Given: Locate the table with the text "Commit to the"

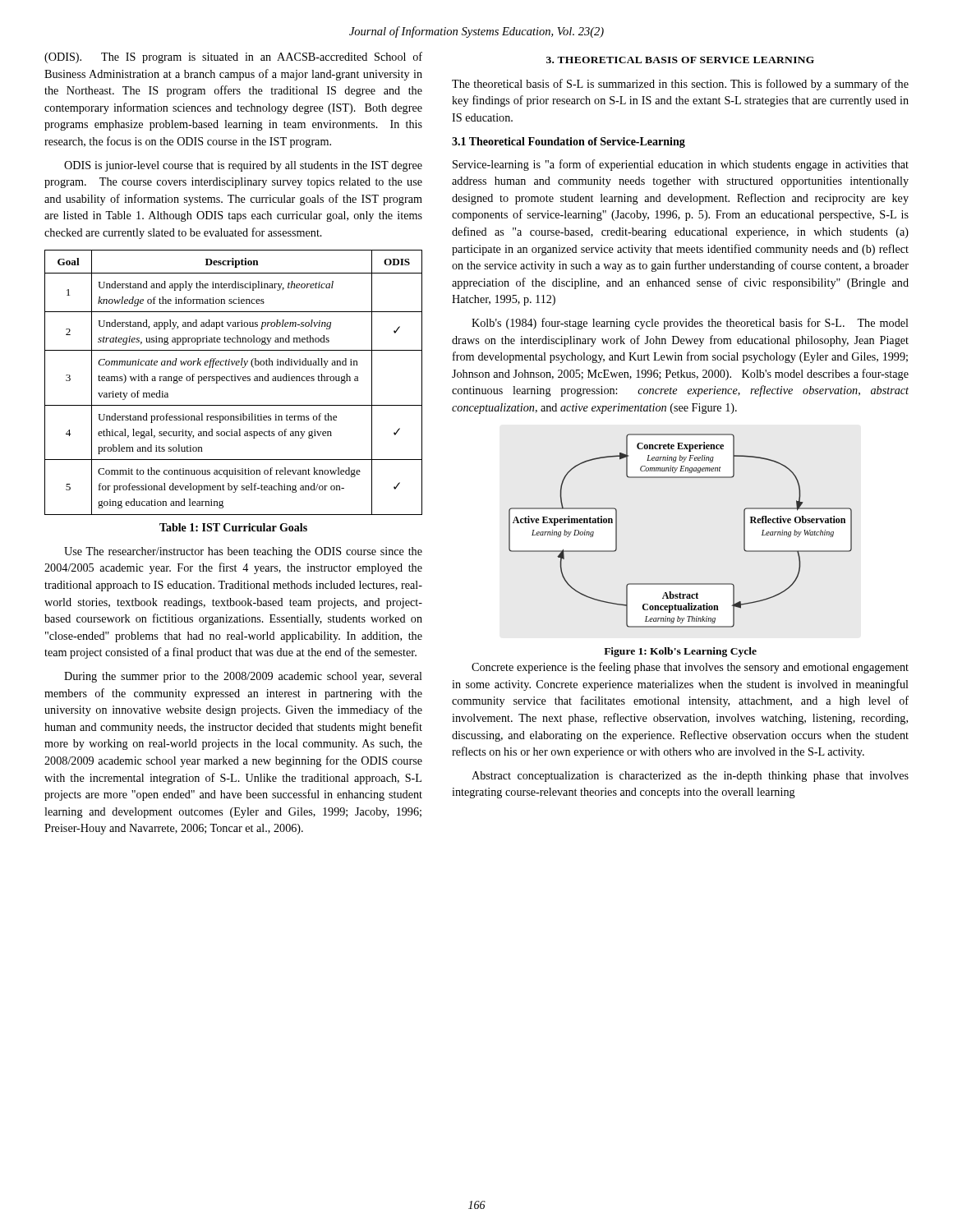Looking at the screenshot, I should pyautogui.click(x=233, y=382).
